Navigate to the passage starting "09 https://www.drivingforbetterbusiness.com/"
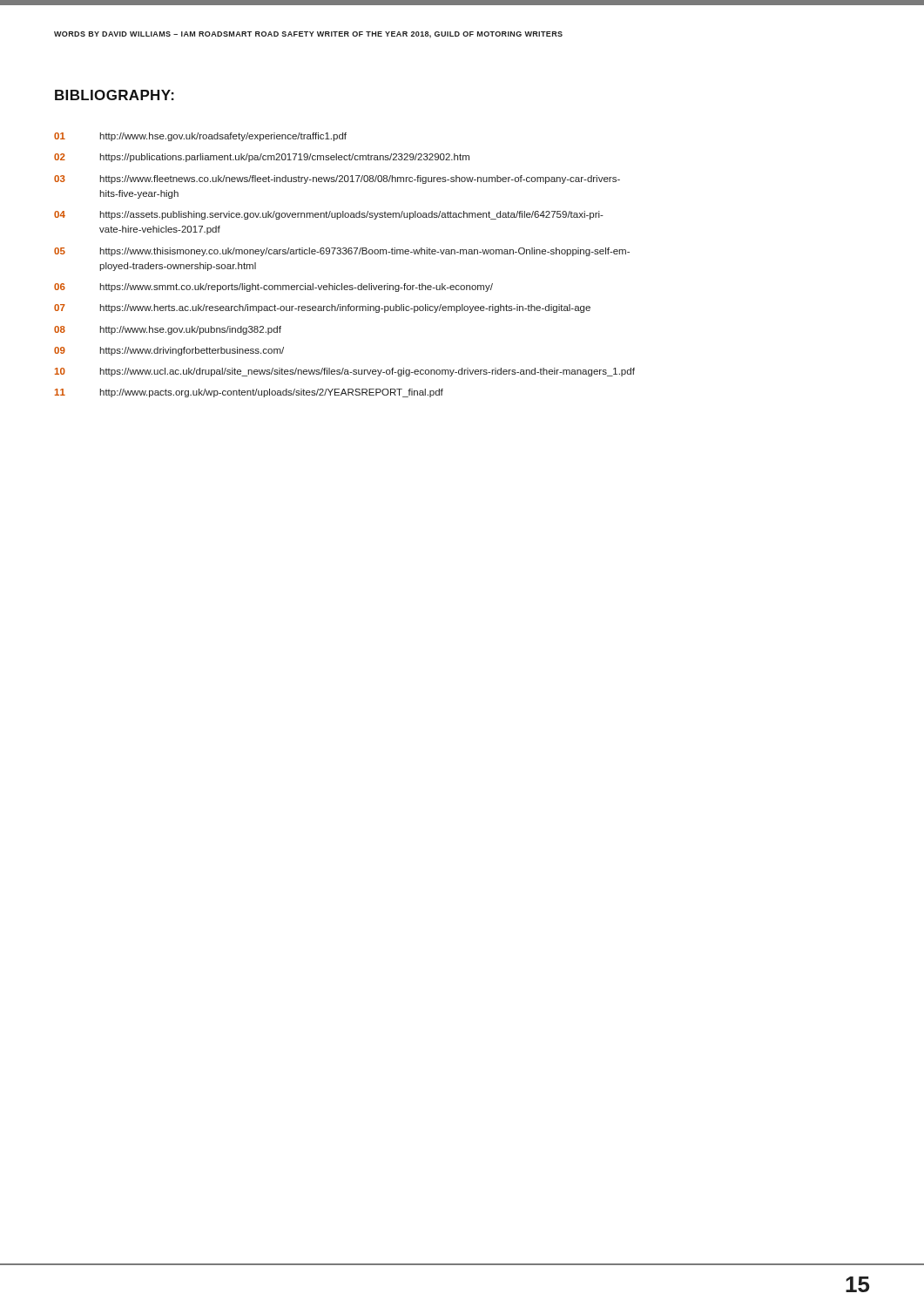Image resolution: width=924 pixels, height=1307 pixels. tap(169, 351)
